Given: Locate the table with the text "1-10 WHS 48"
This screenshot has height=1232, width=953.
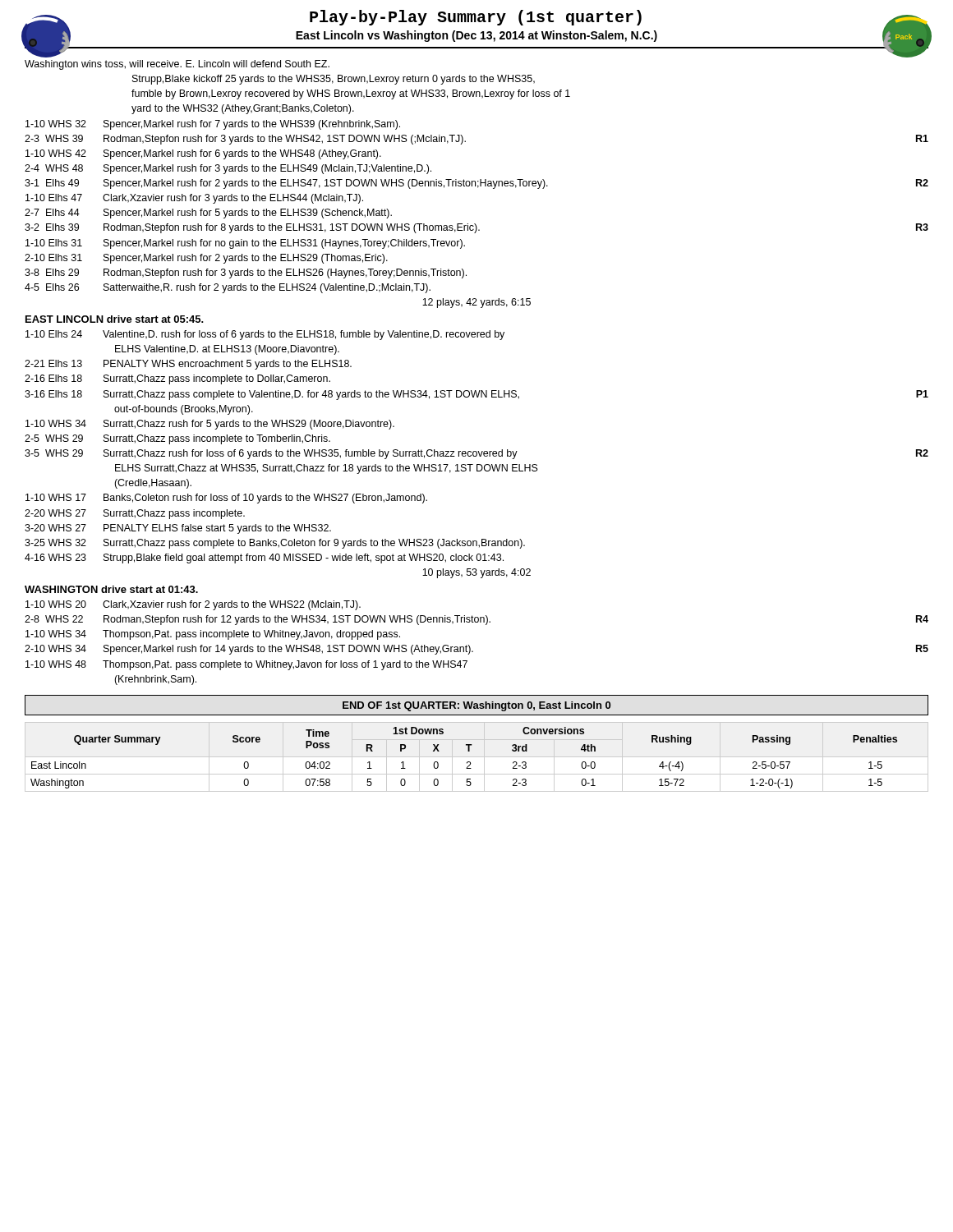Looking at the screenshot, I should (x=476, y=642).
